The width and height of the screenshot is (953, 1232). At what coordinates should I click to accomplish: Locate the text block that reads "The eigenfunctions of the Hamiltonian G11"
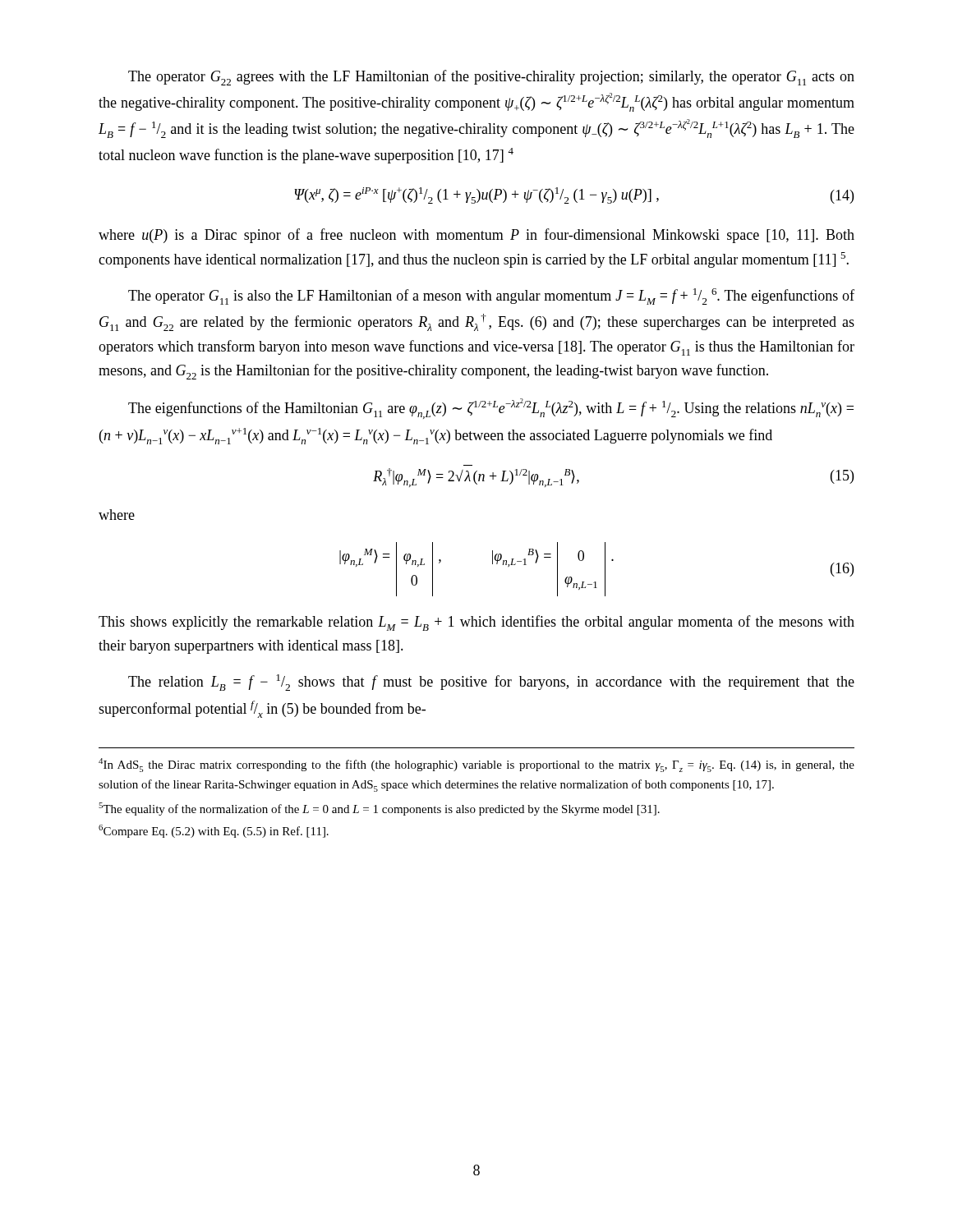click(476, 422)
